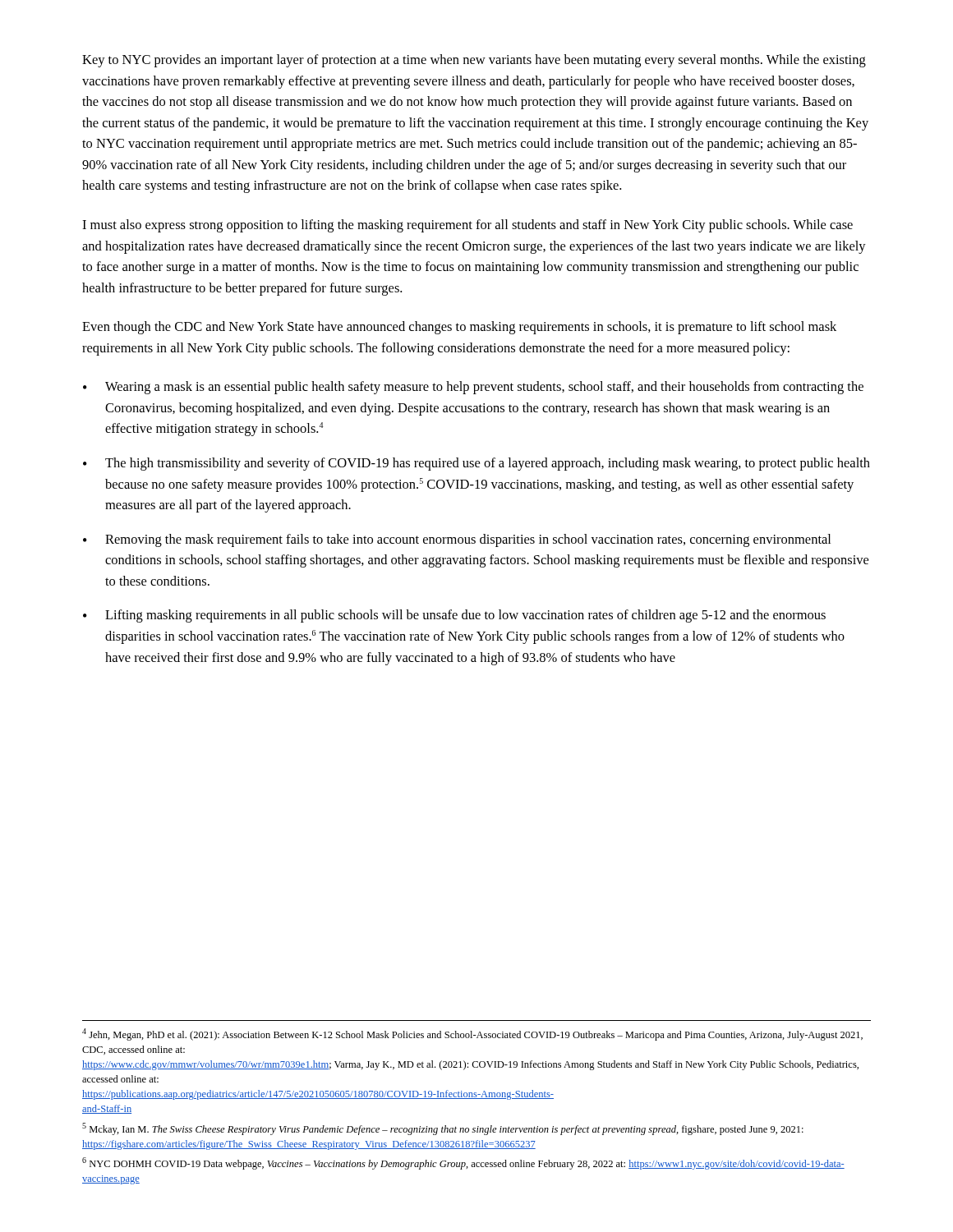Image resolution: width=953 pixels, height=1232 pixels.
Task: Point to the text starting "6 NYC DOHMH"
Action: pyautogui.click(x=463, y=1170)
